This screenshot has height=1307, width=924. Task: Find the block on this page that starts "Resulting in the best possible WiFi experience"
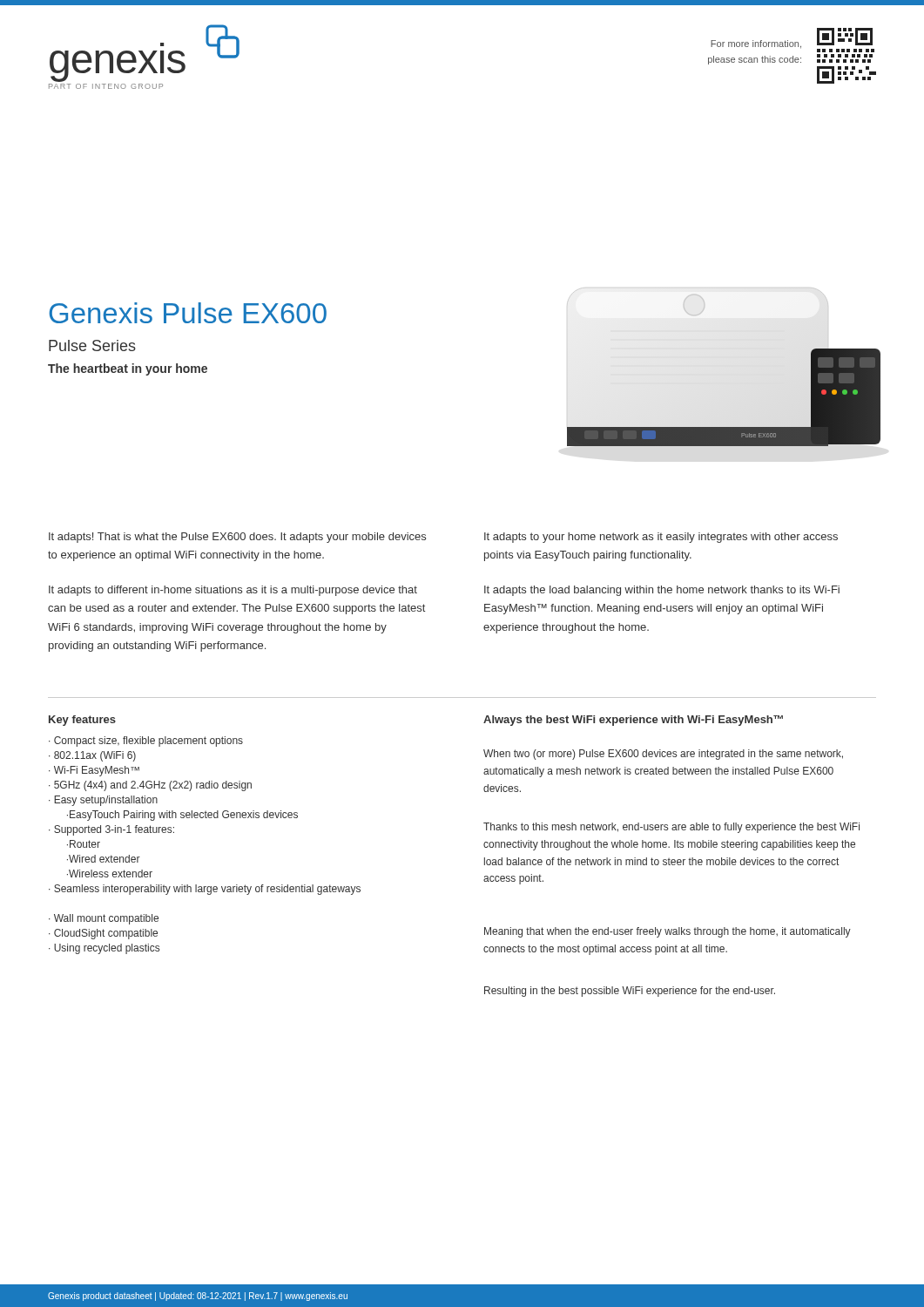(630, 991)
